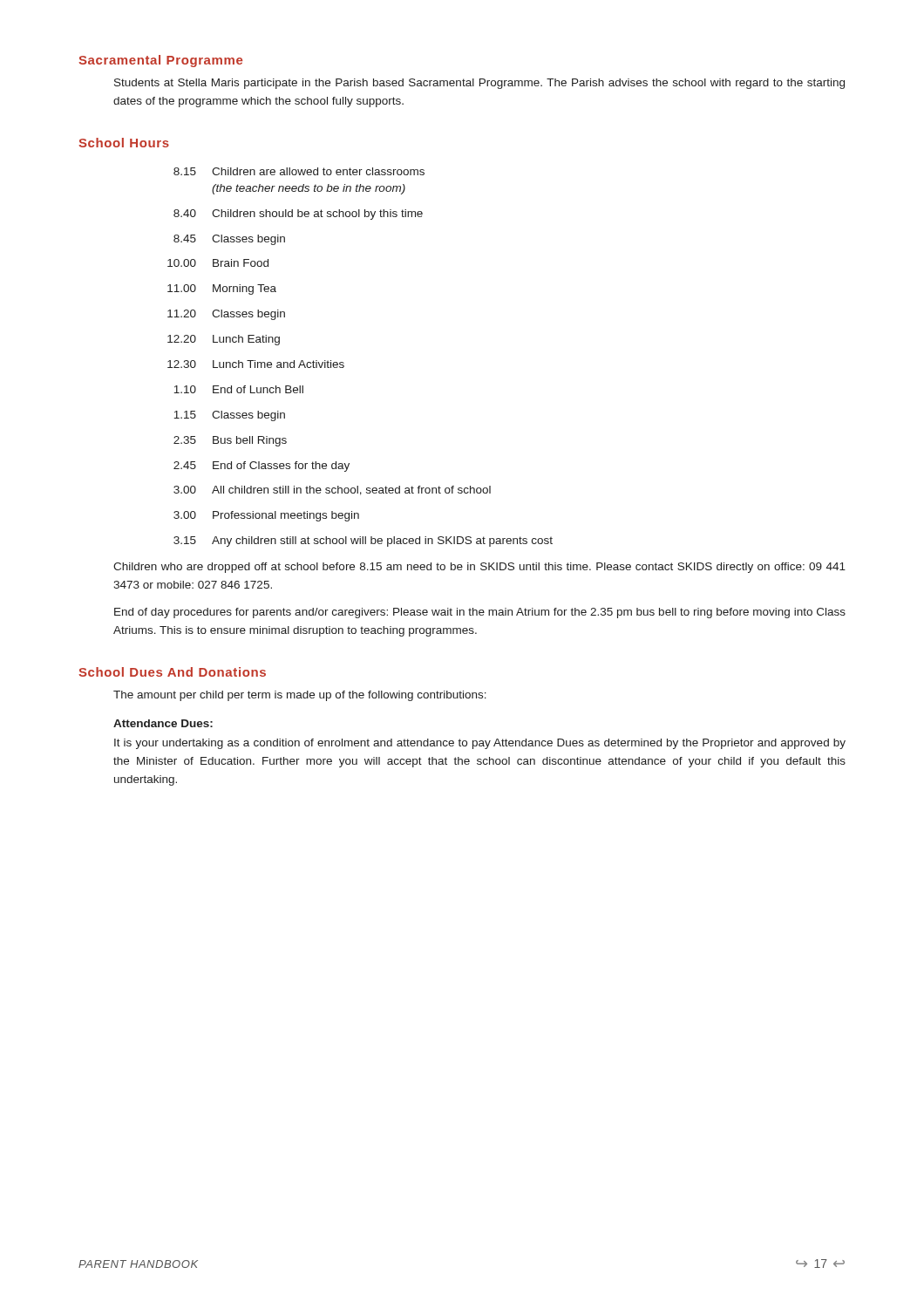
Task: Select the list item that reads "2.45 End of Classes"
Action: tap(249, 466)
